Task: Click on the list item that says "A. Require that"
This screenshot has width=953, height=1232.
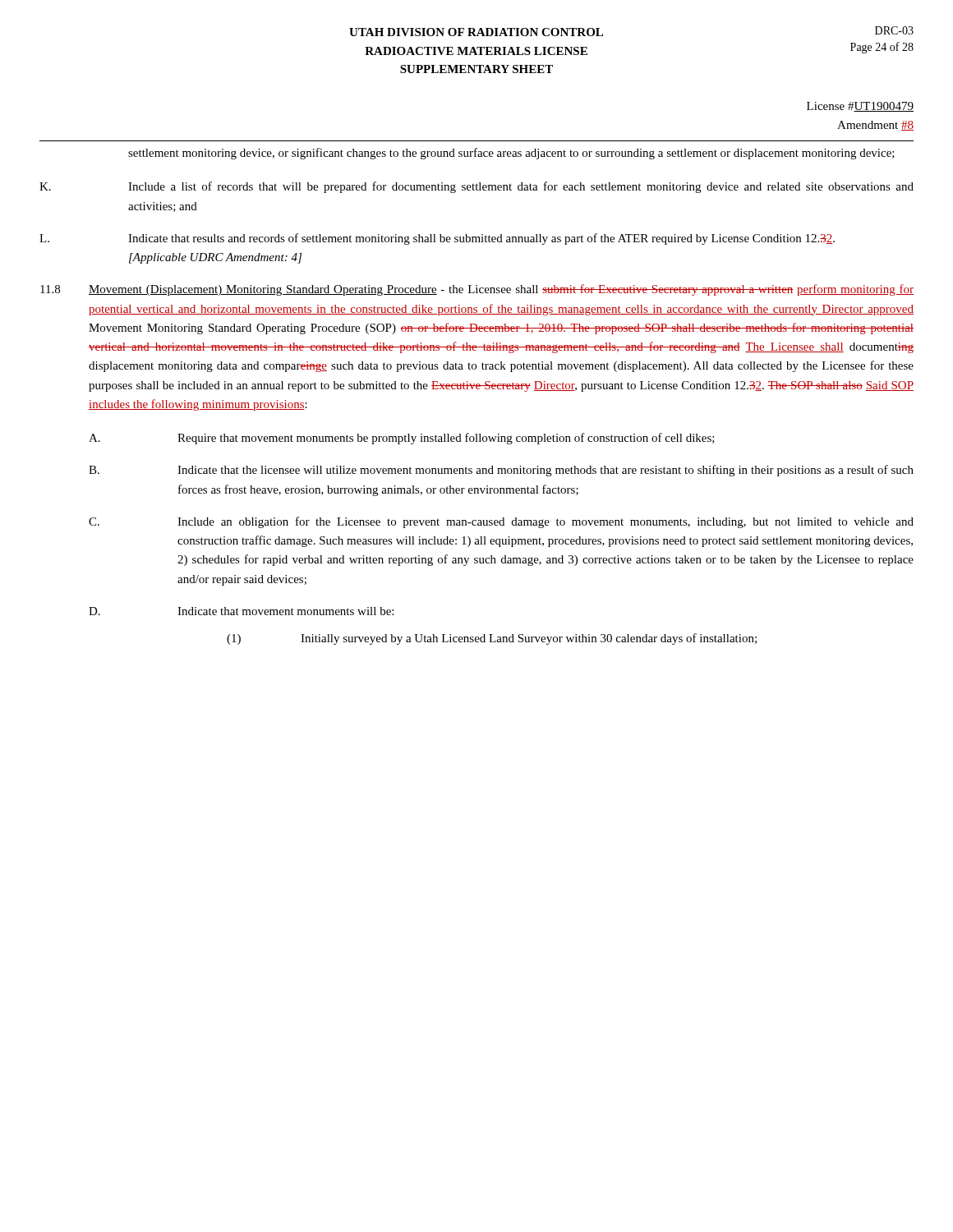Action: pyautogui.click(x=476, y=438)
